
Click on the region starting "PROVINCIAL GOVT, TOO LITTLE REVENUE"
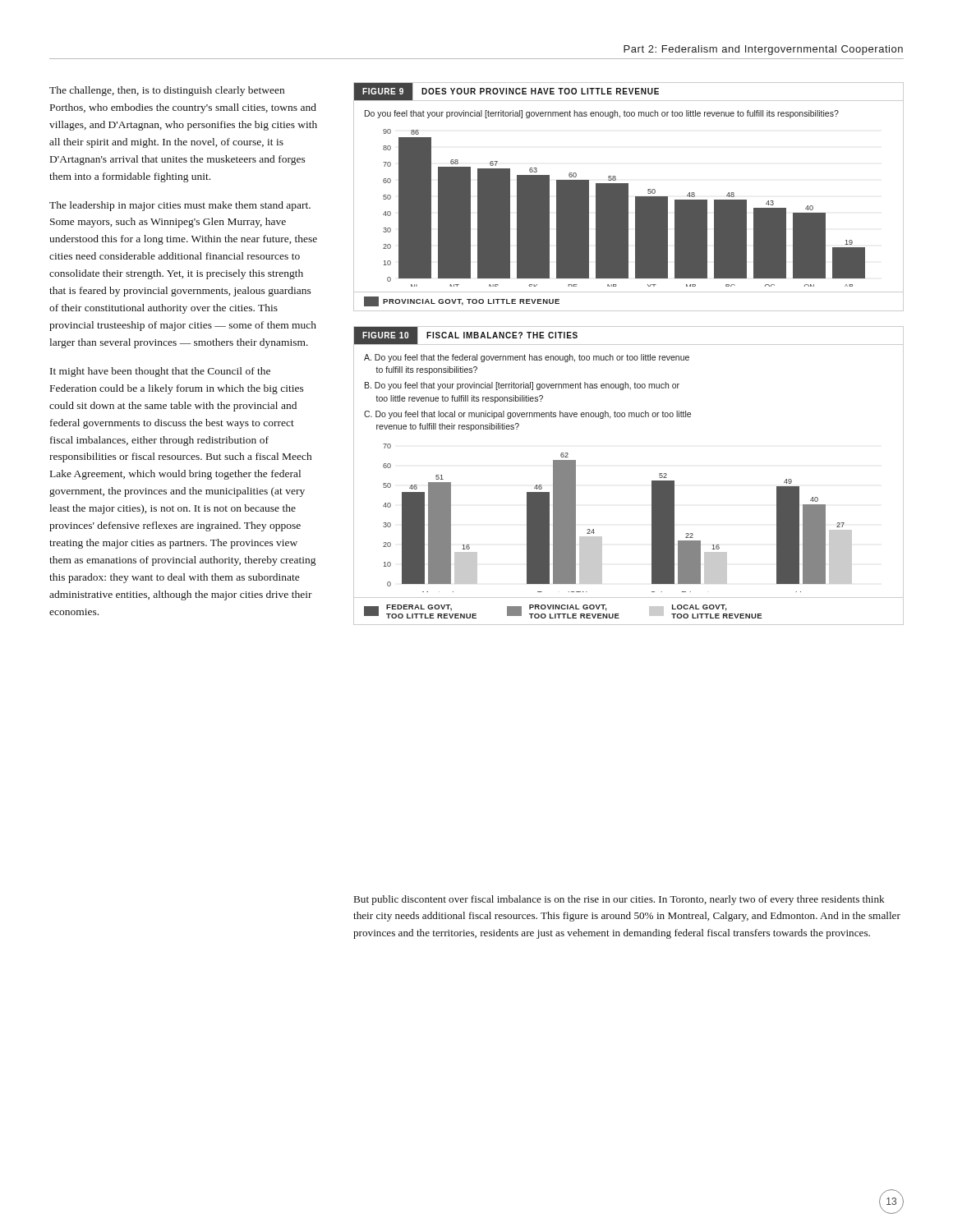(462, 301)
